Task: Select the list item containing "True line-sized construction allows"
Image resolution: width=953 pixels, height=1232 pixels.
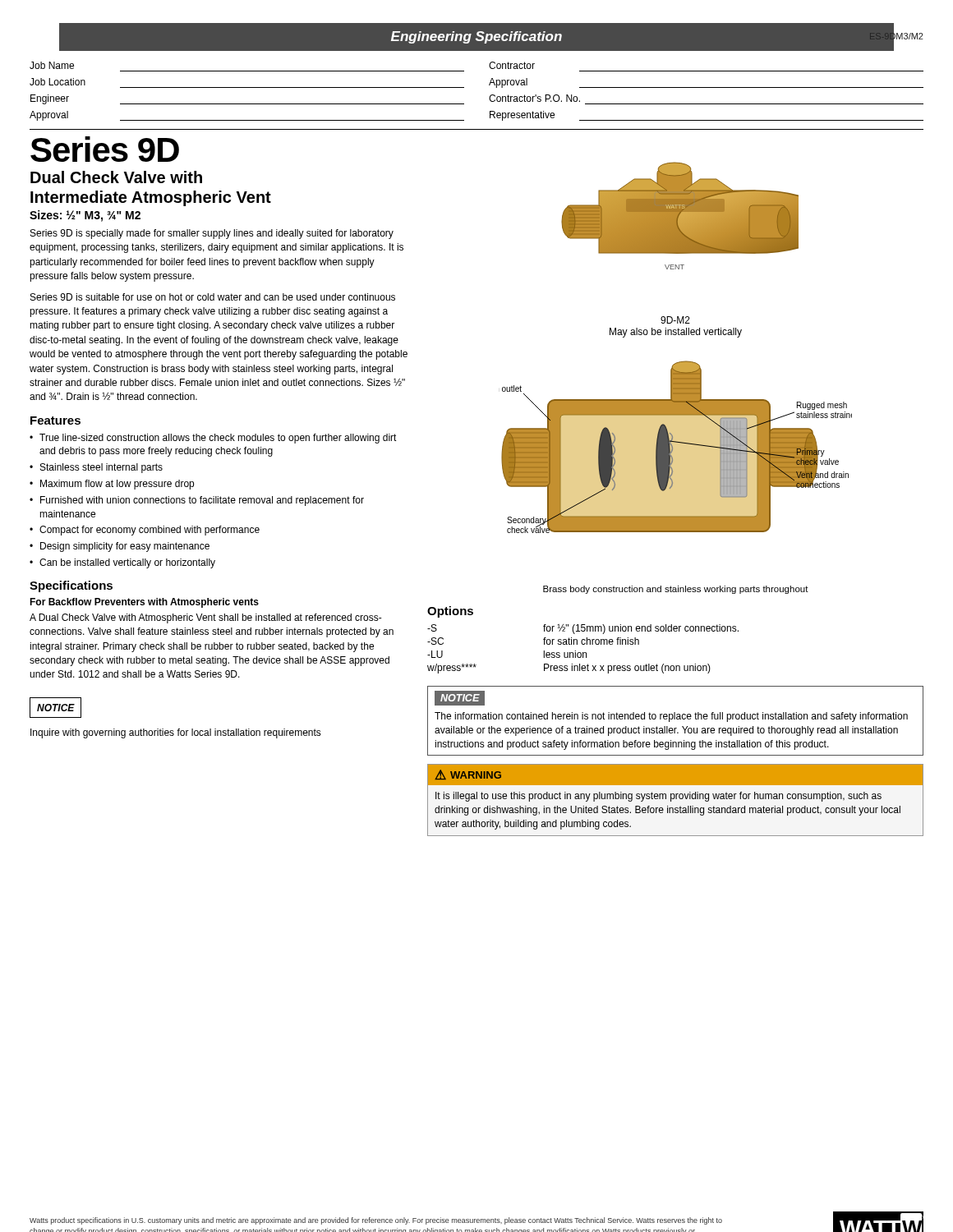Action: (218, 444)
